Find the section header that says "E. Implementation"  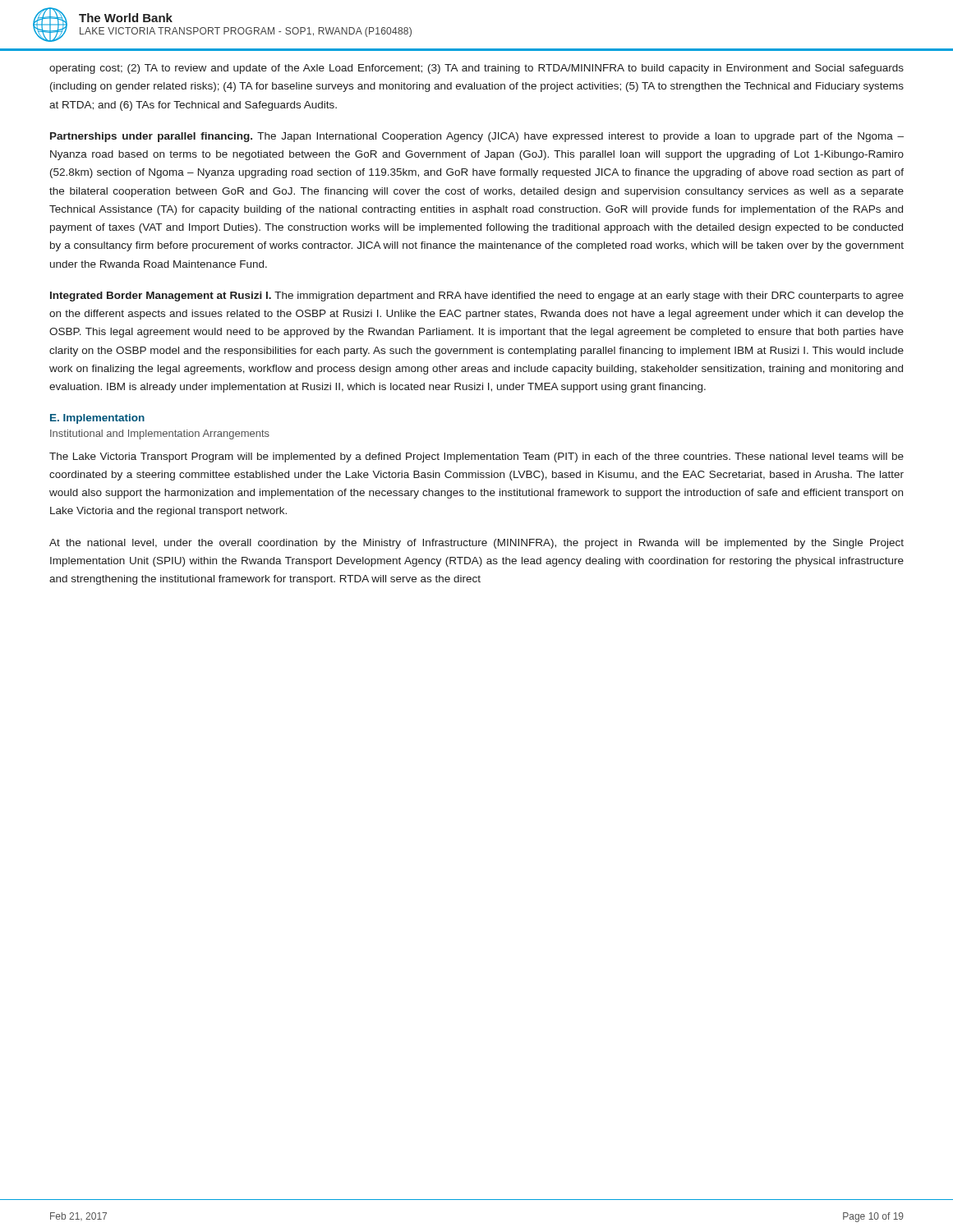(97, 417)
